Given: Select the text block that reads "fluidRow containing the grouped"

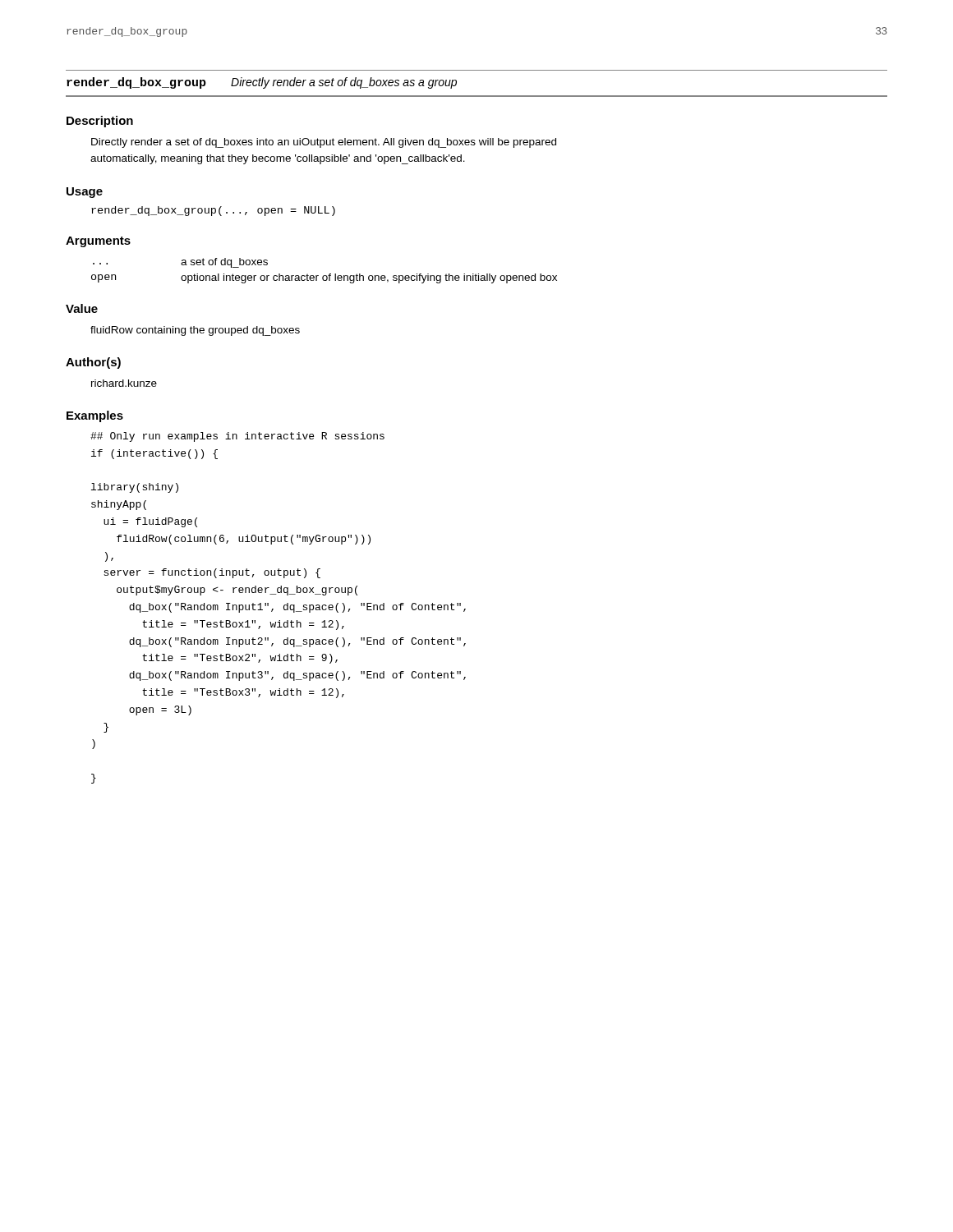Looking at the screenshot, I should [x=195, y=329].
